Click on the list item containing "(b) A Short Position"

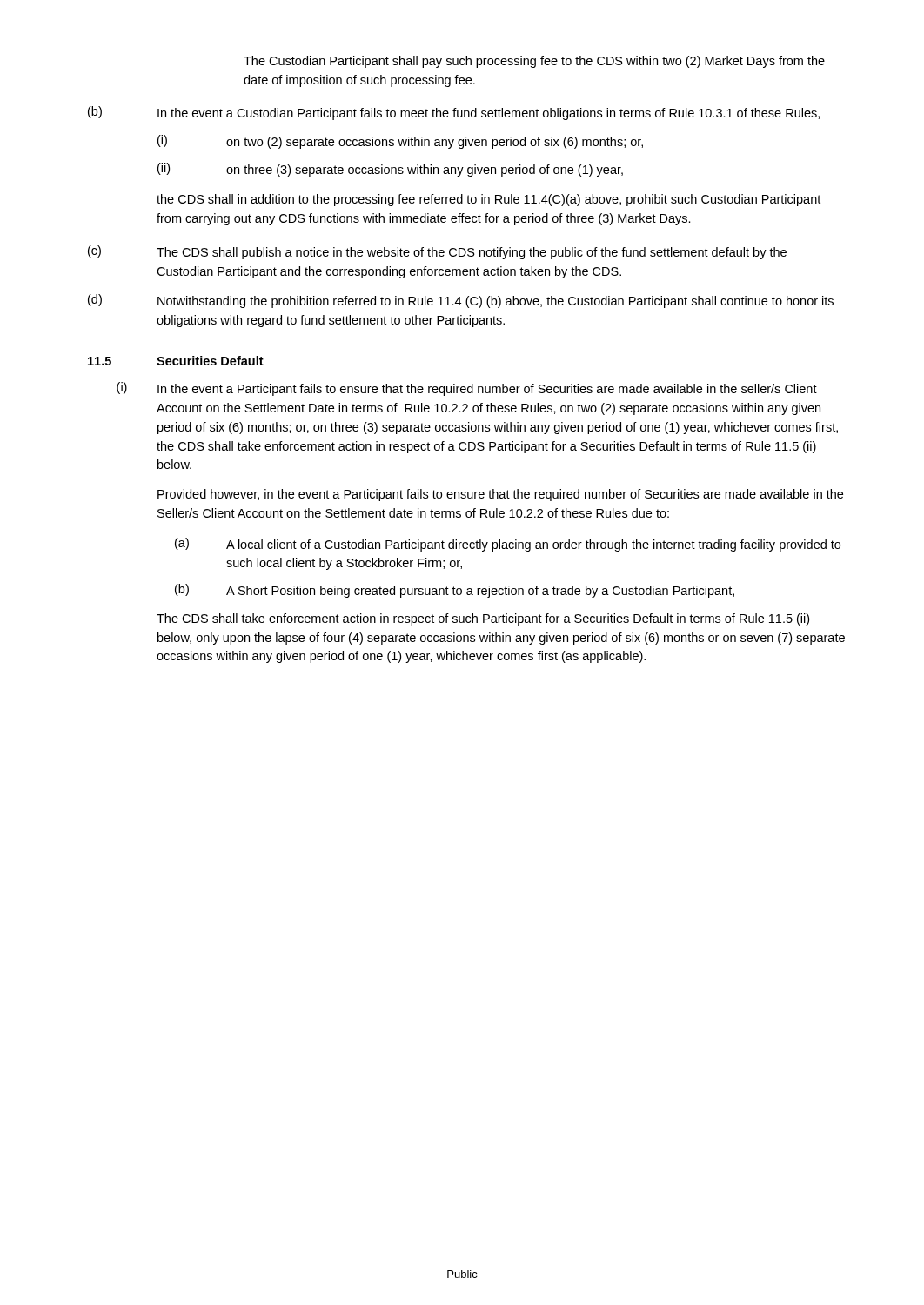point(510,591)
